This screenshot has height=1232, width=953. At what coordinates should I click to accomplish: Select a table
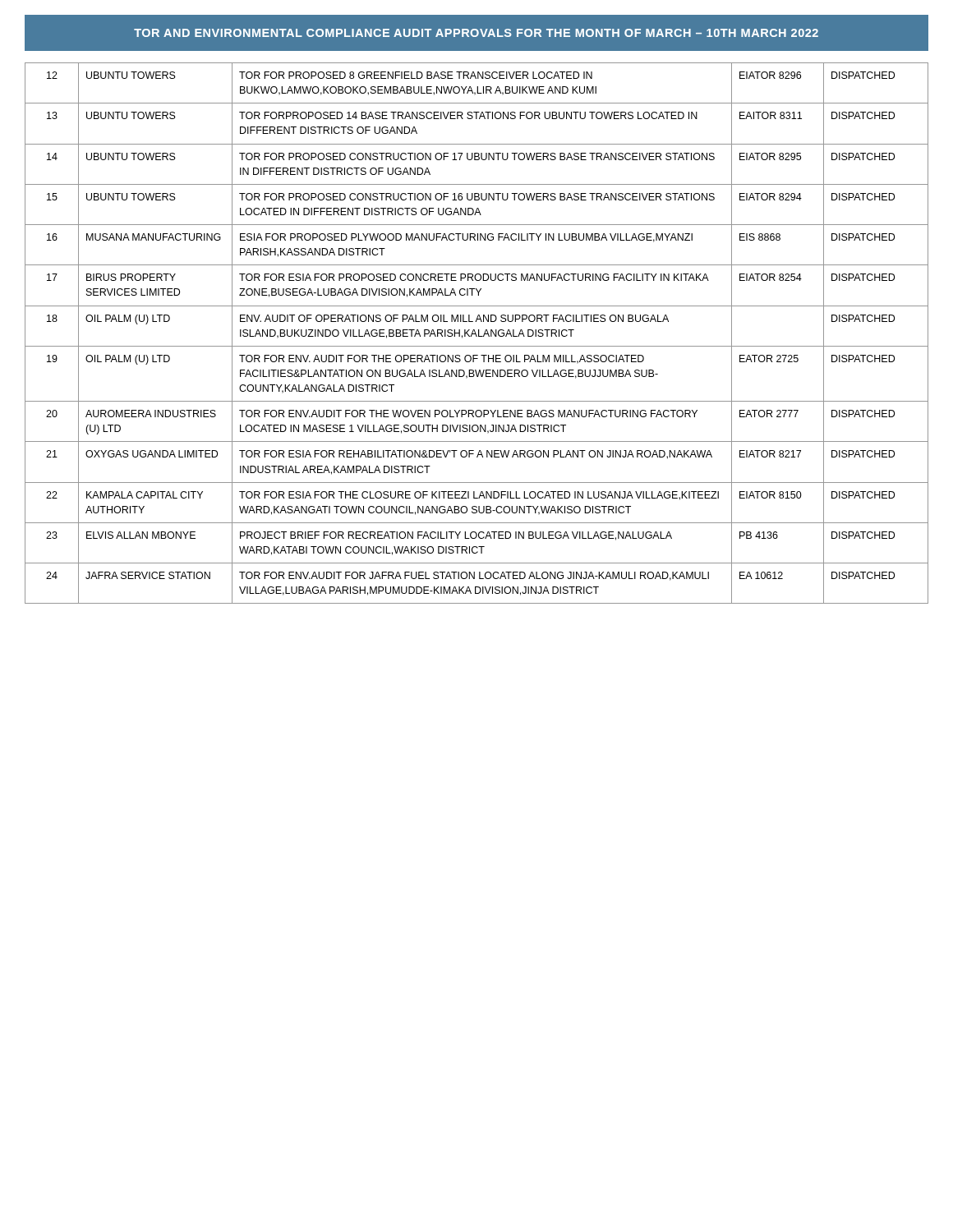(476, 333)
